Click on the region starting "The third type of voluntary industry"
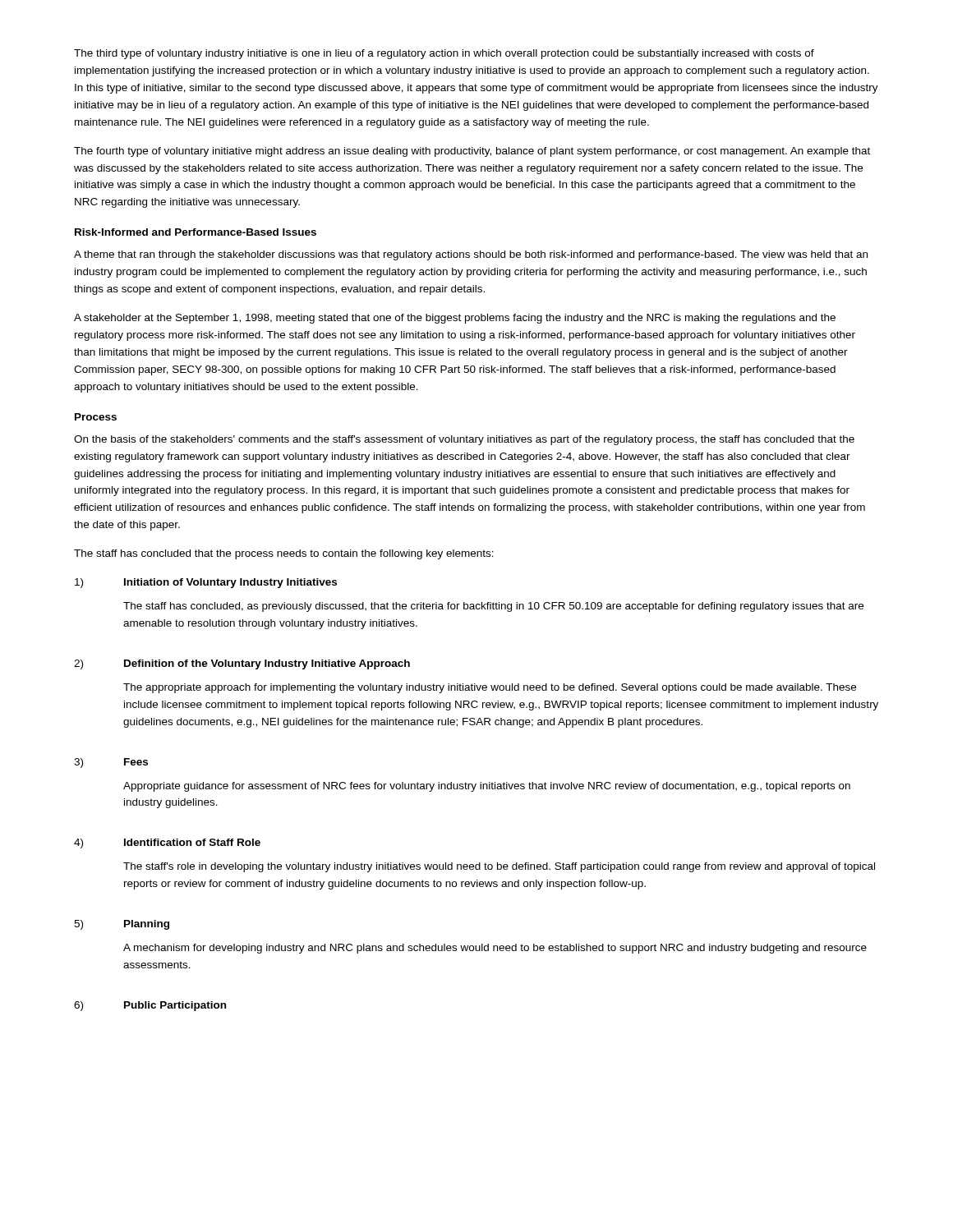This screenshot has width=953, height=1232. 476,88
